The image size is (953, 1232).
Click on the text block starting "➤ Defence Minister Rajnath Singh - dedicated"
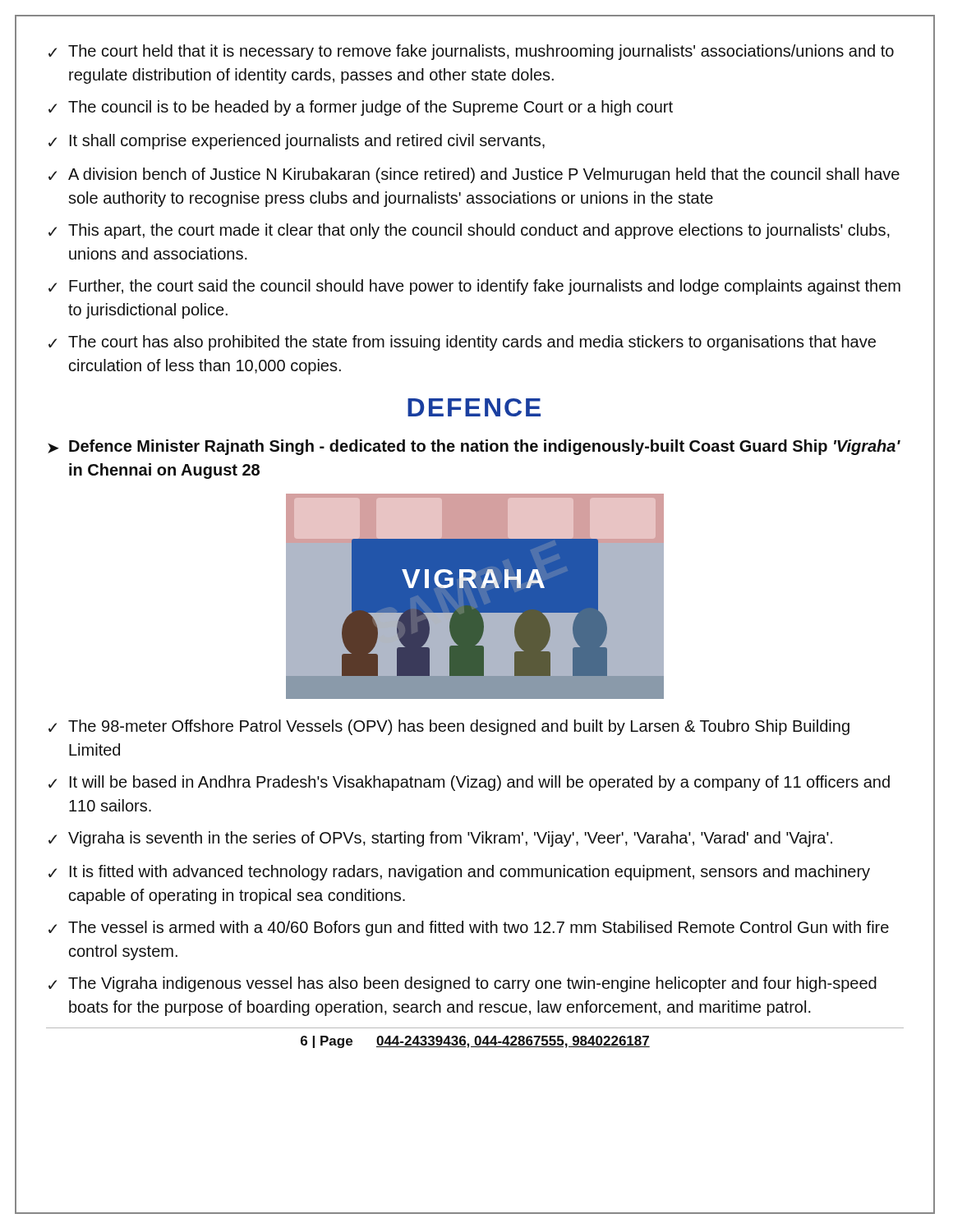[x=475, y=458]
